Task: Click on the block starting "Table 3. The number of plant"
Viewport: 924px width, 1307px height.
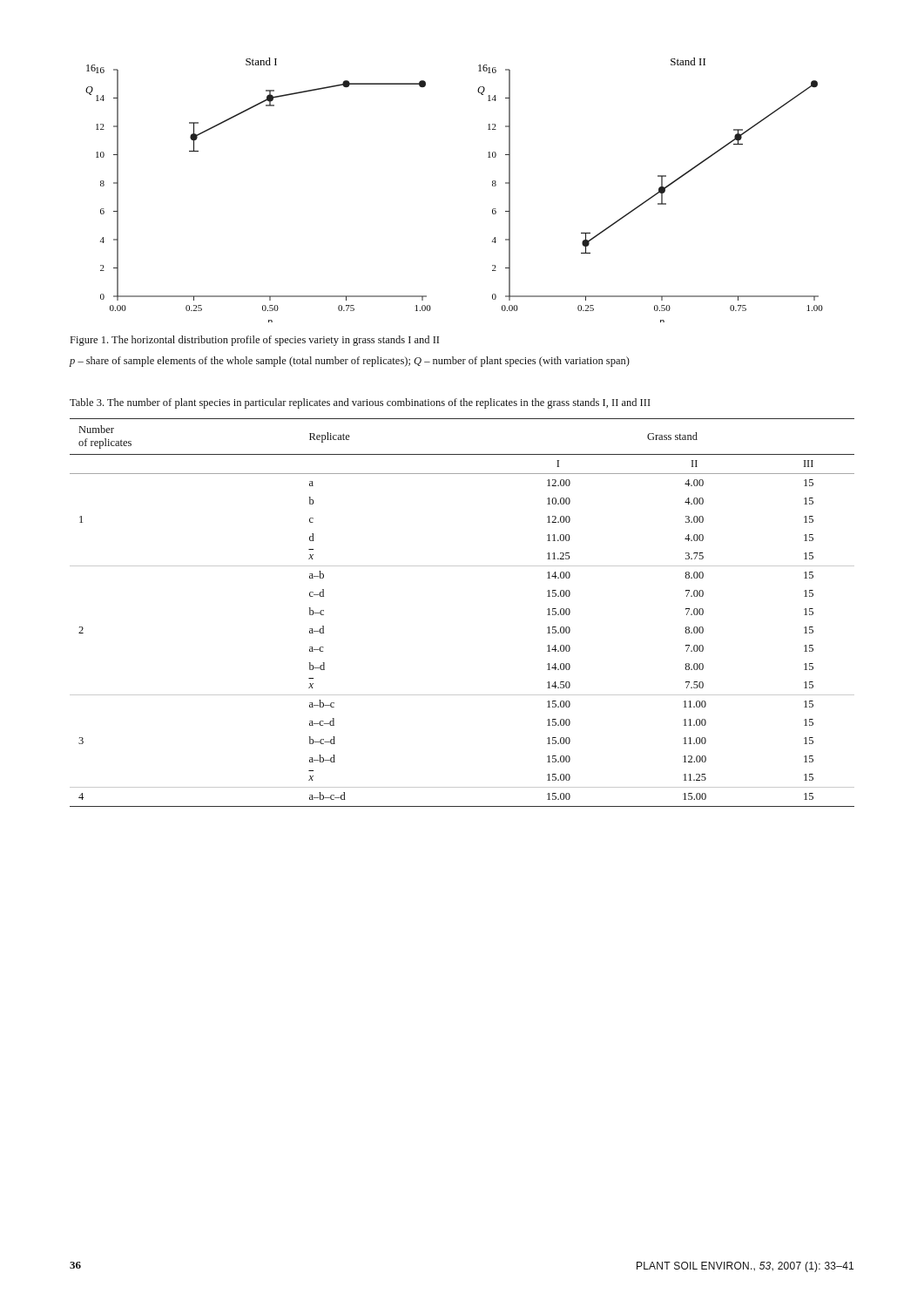Action: (x=360, y=403)
